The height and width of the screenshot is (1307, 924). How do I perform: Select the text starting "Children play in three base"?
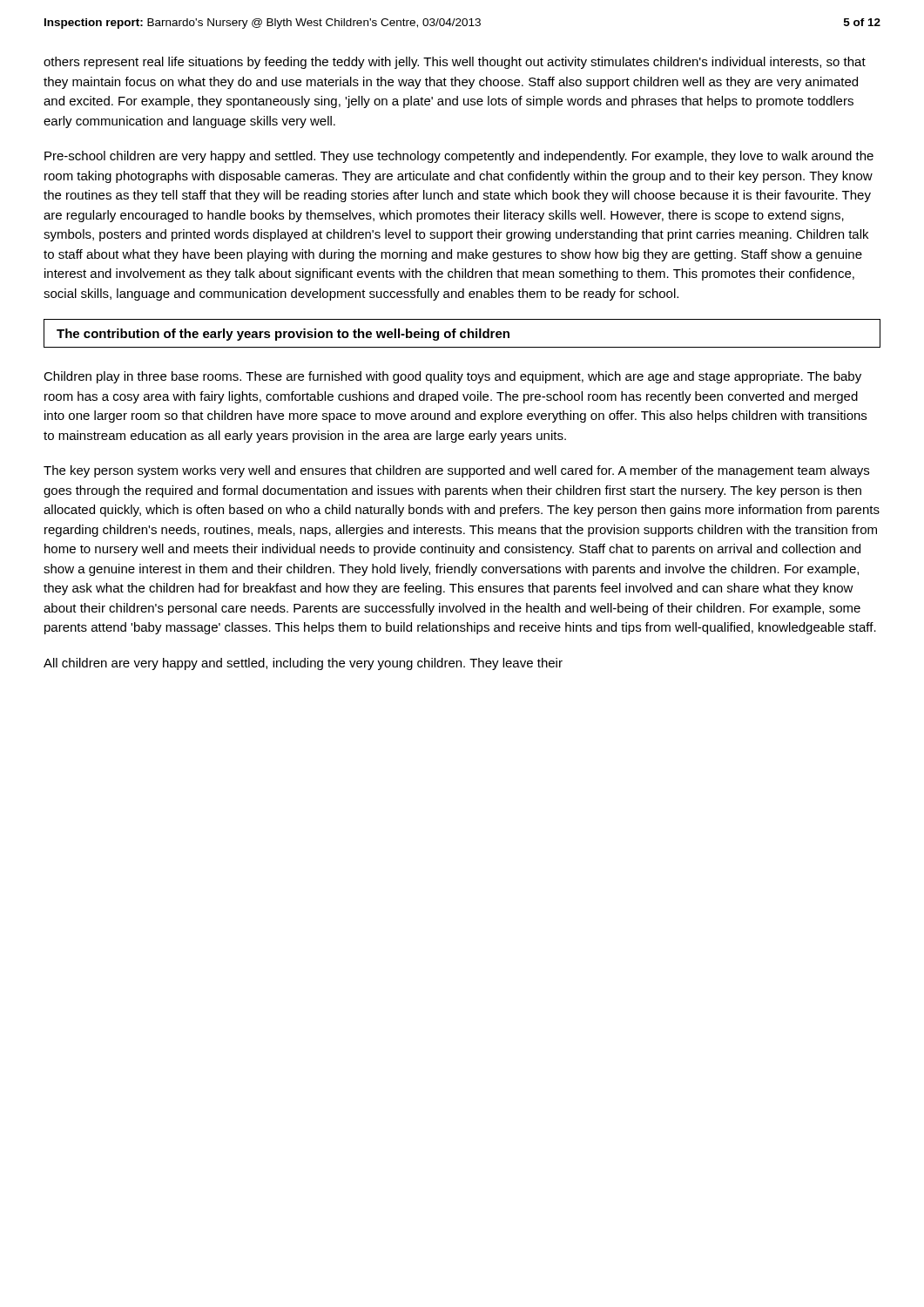(x=455, y=405)
